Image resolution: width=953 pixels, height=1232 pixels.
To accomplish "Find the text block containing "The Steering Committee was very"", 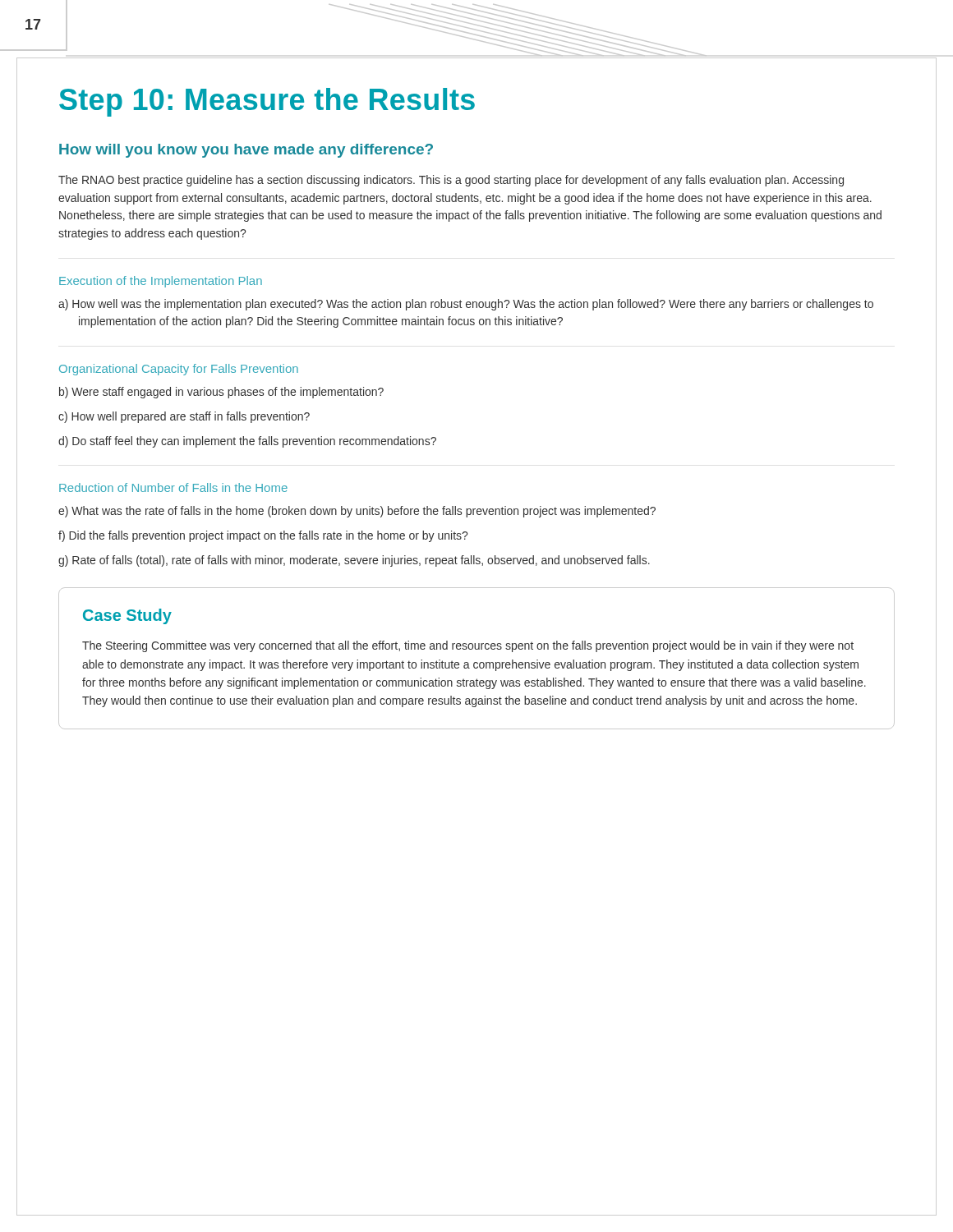I will (474, 673).
